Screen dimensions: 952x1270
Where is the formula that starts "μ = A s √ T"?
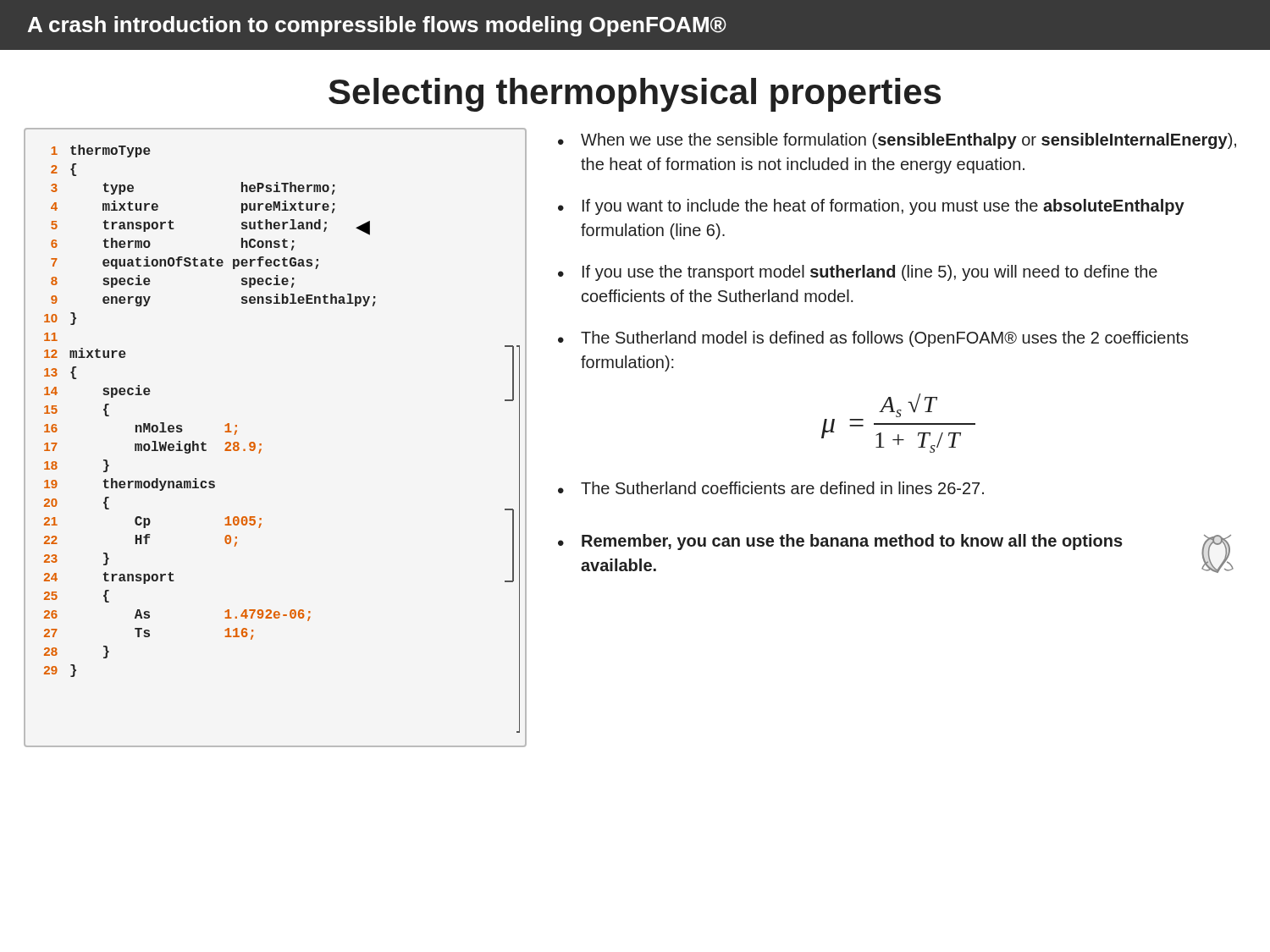point(914,421)
